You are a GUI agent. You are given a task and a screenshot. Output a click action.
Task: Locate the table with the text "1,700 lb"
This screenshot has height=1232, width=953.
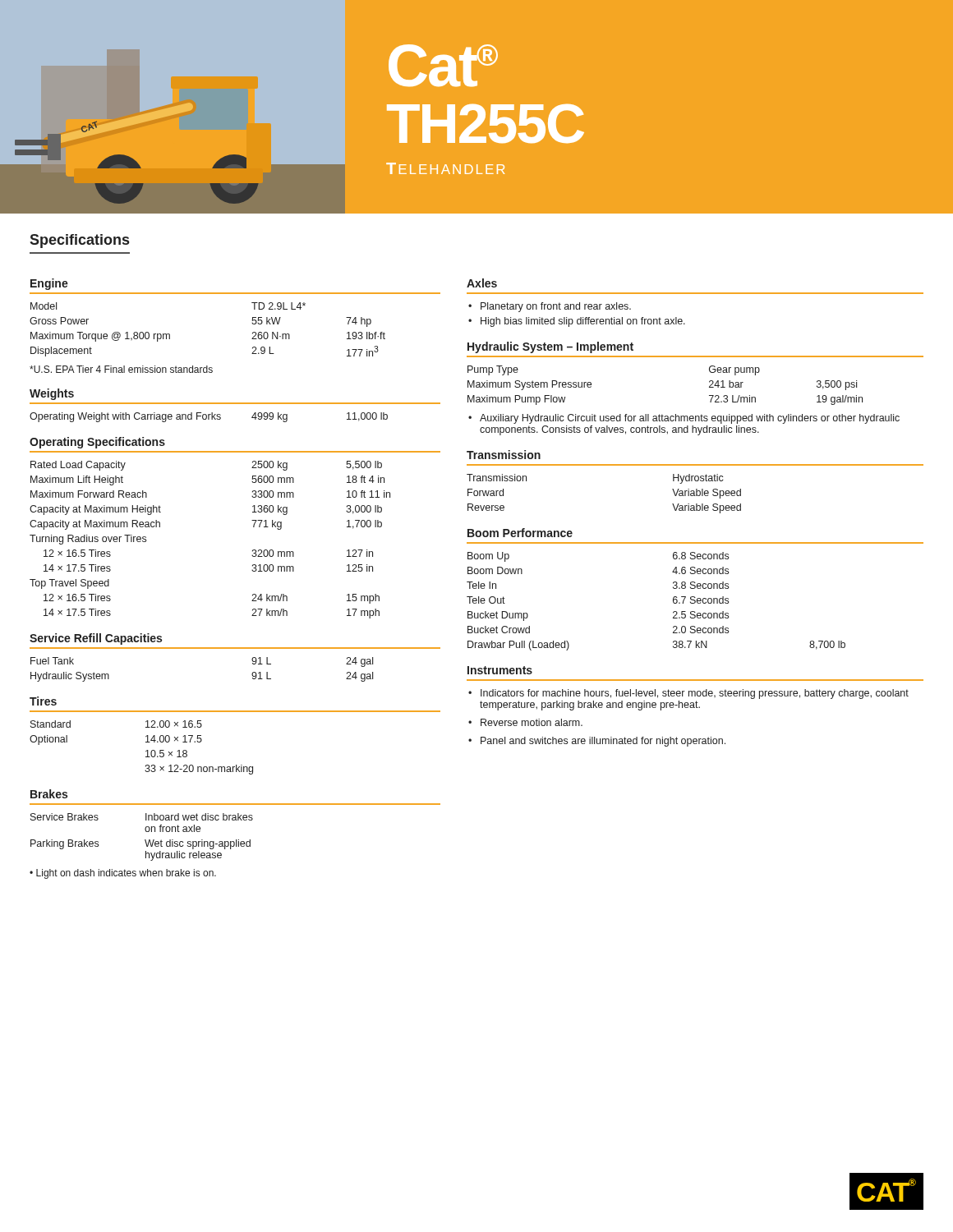pyautogui.click(x=235, y=539)
